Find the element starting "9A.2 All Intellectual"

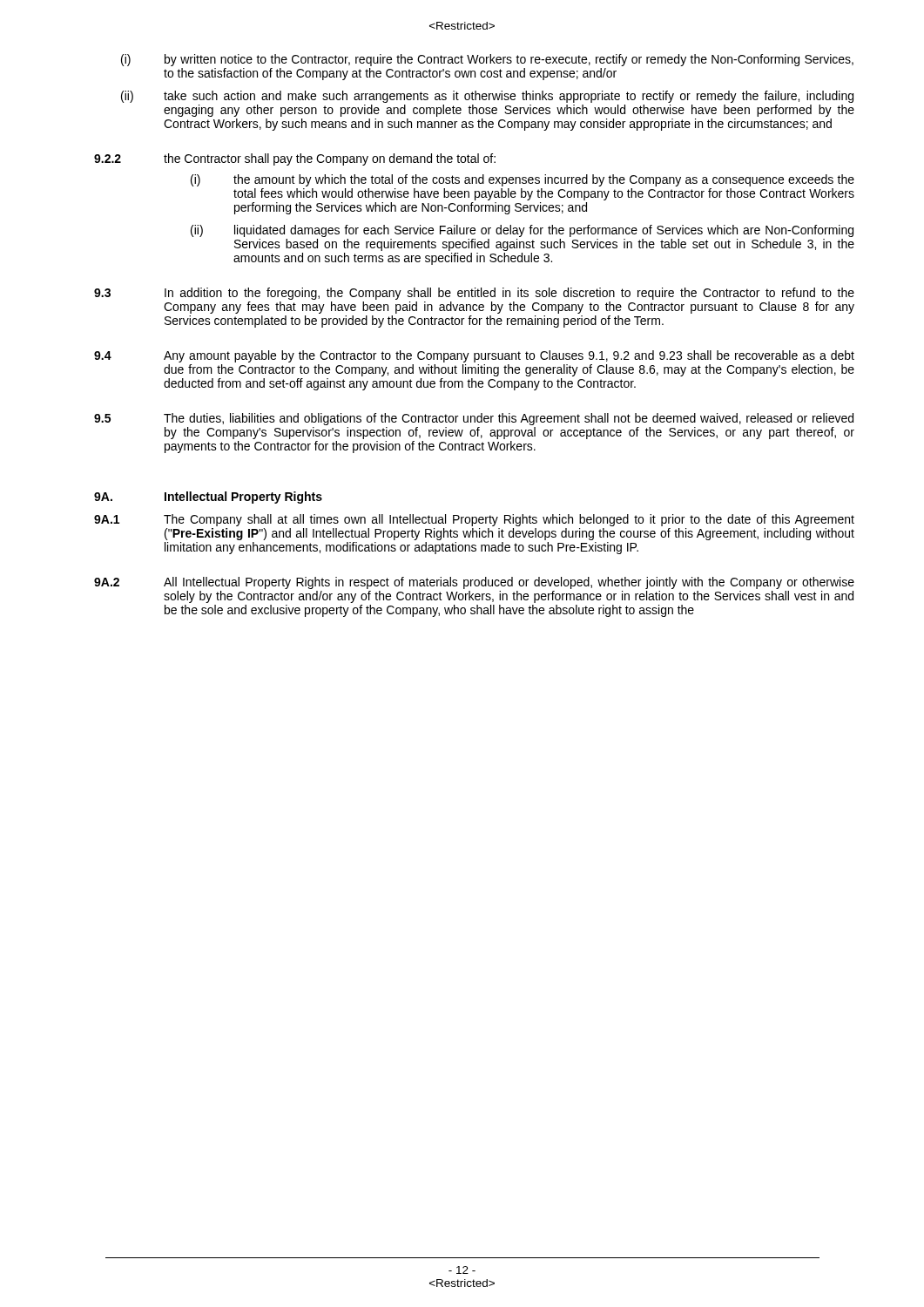474,596
